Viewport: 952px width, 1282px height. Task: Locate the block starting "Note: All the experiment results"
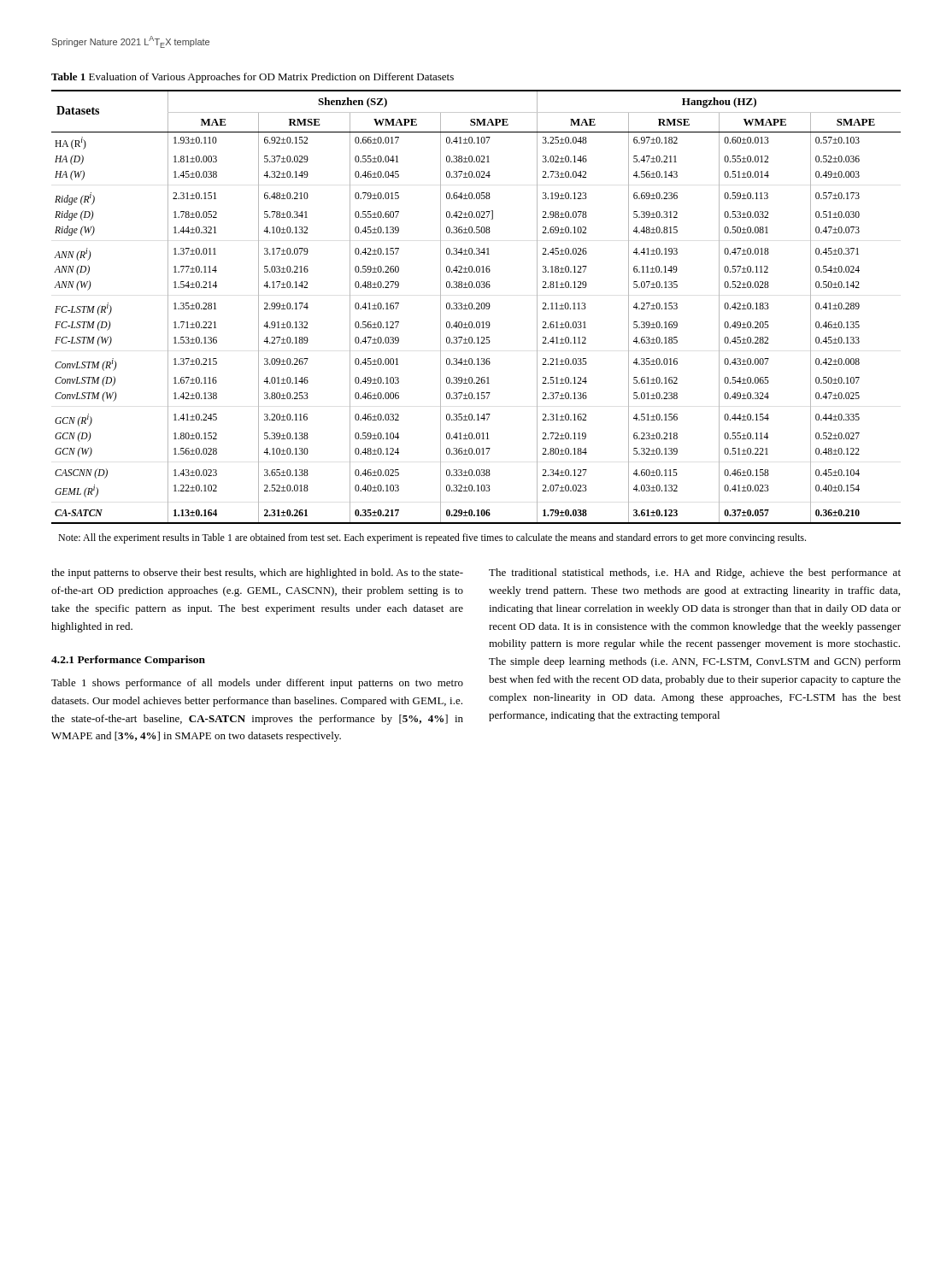coord(432,537)
